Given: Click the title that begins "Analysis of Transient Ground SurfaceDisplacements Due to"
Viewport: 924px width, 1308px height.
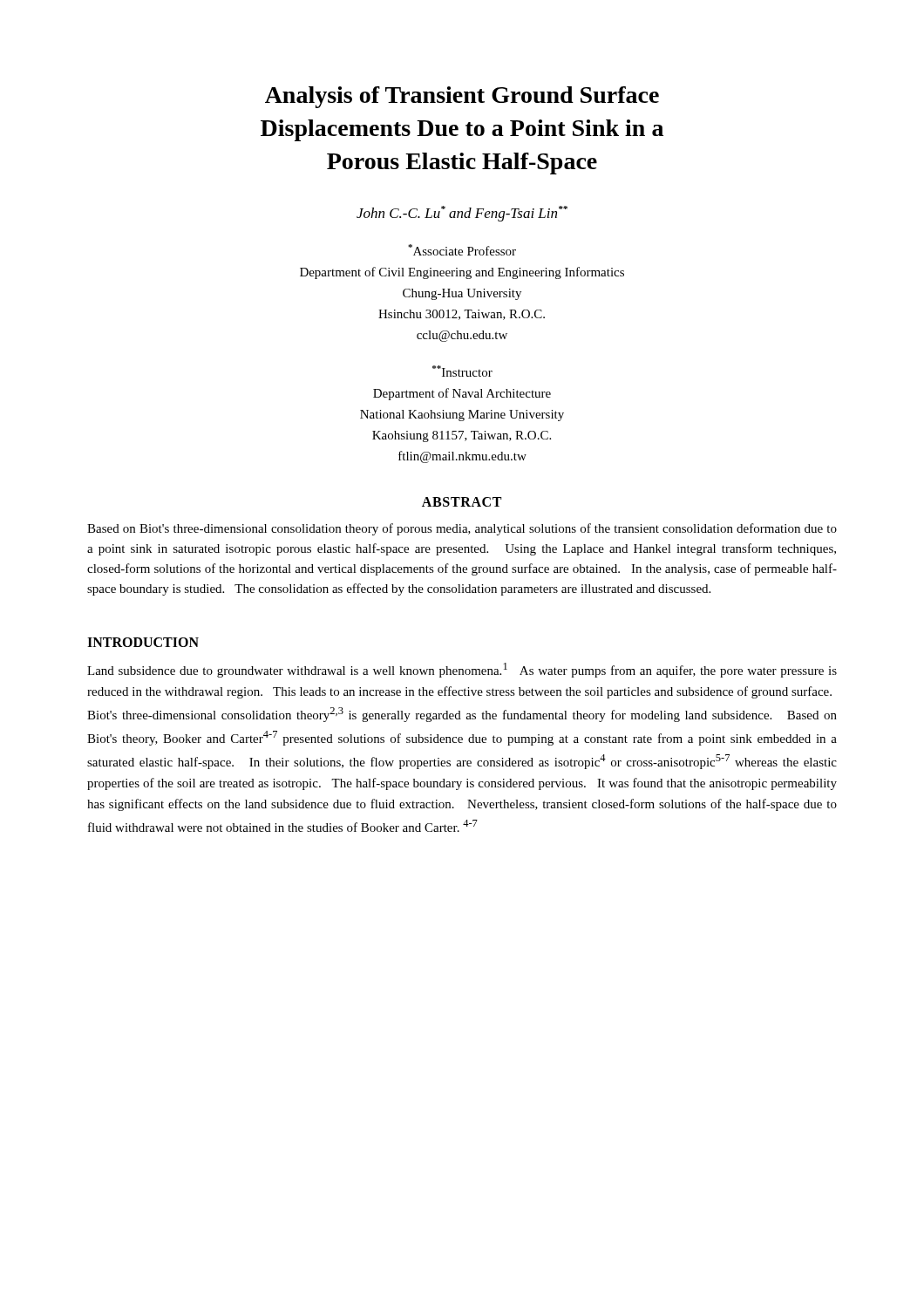Looking at the screenshot, I should (x=462, y=128).
